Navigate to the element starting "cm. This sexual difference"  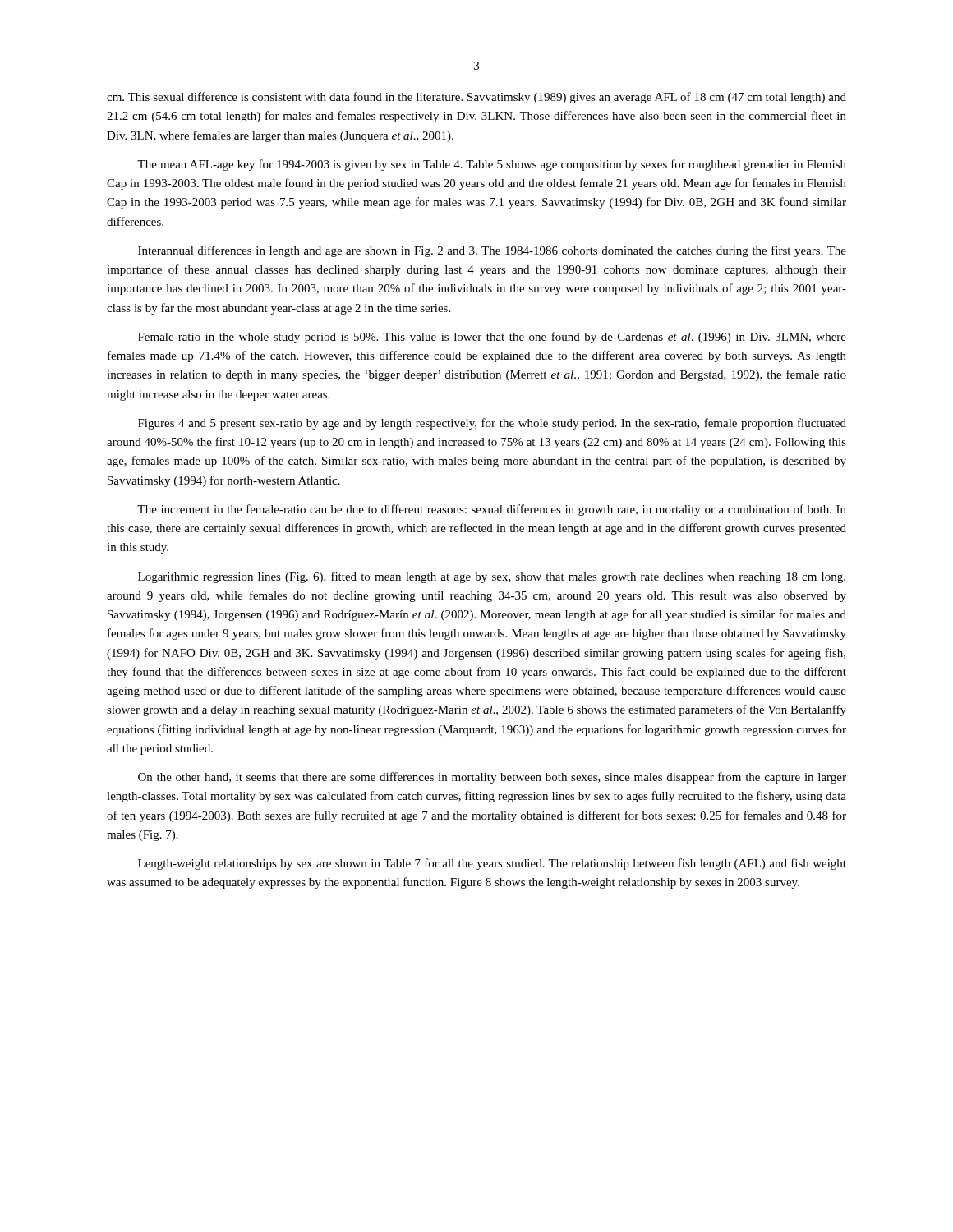point(476,116)
